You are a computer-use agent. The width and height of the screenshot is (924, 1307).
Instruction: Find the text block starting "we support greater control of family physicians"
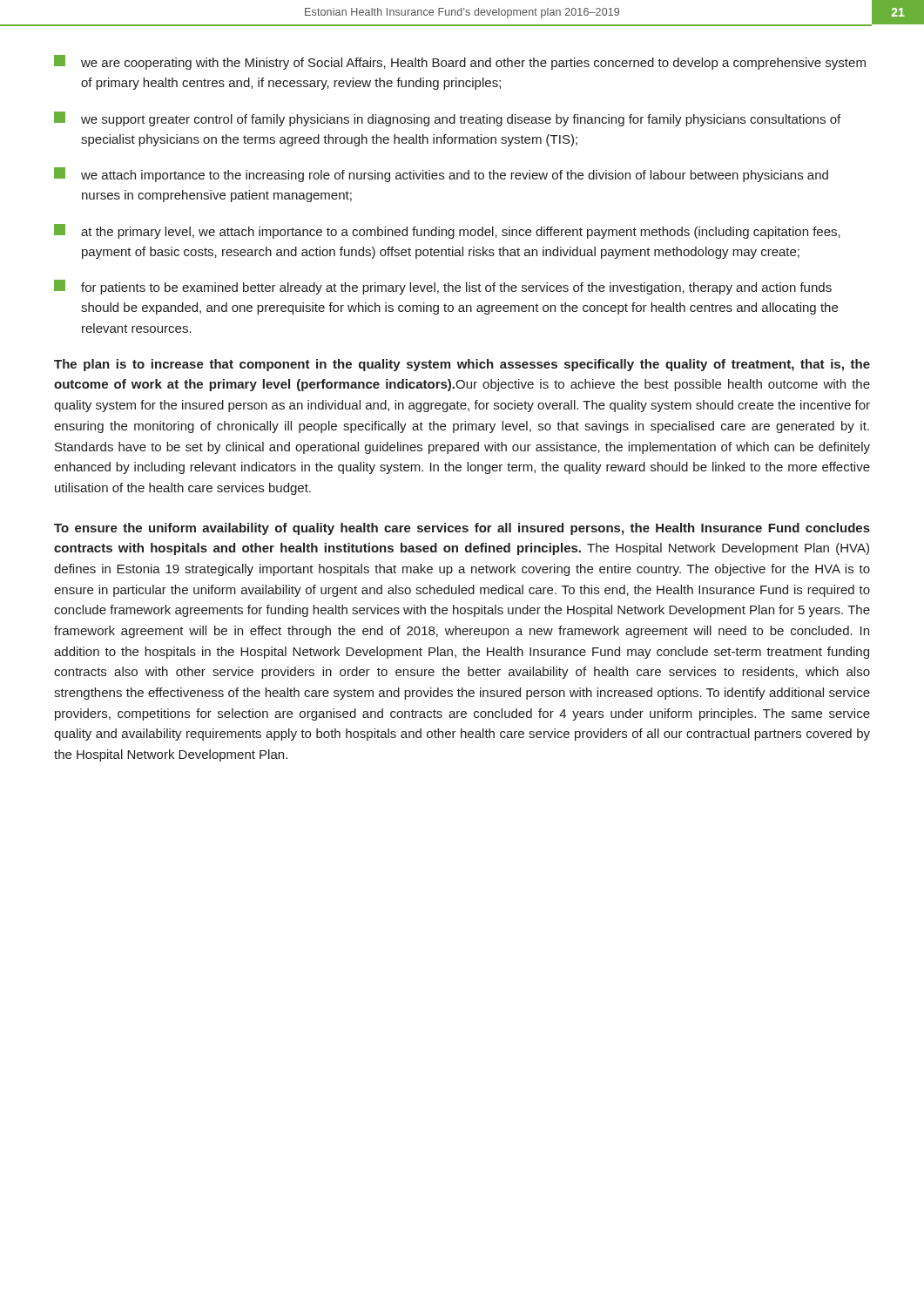(x=462, y=129)
